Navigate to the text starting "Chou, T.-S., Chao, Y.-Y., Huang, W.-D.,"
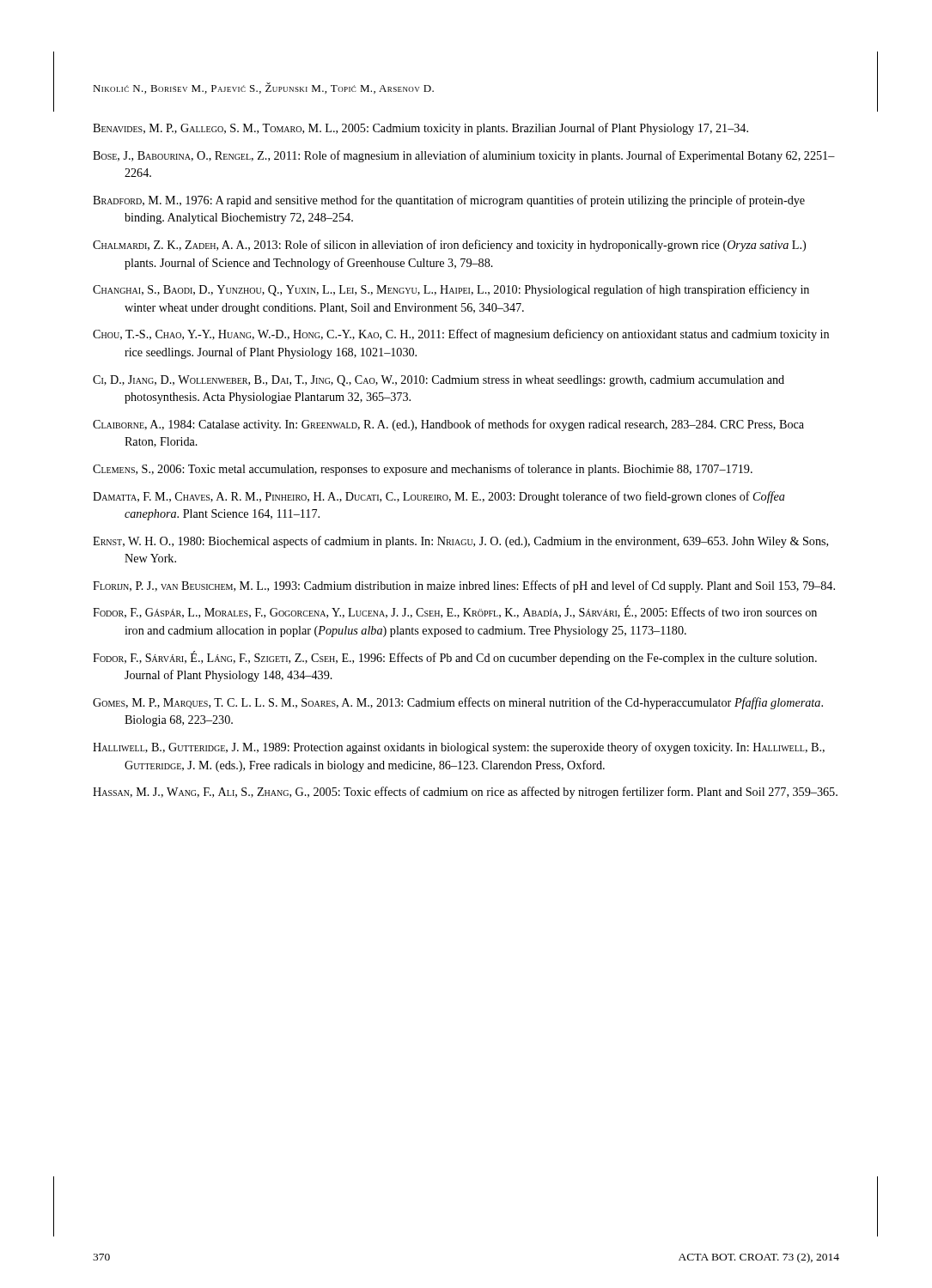The height and width of the screenshot is (1288, 932). [466, 343]
